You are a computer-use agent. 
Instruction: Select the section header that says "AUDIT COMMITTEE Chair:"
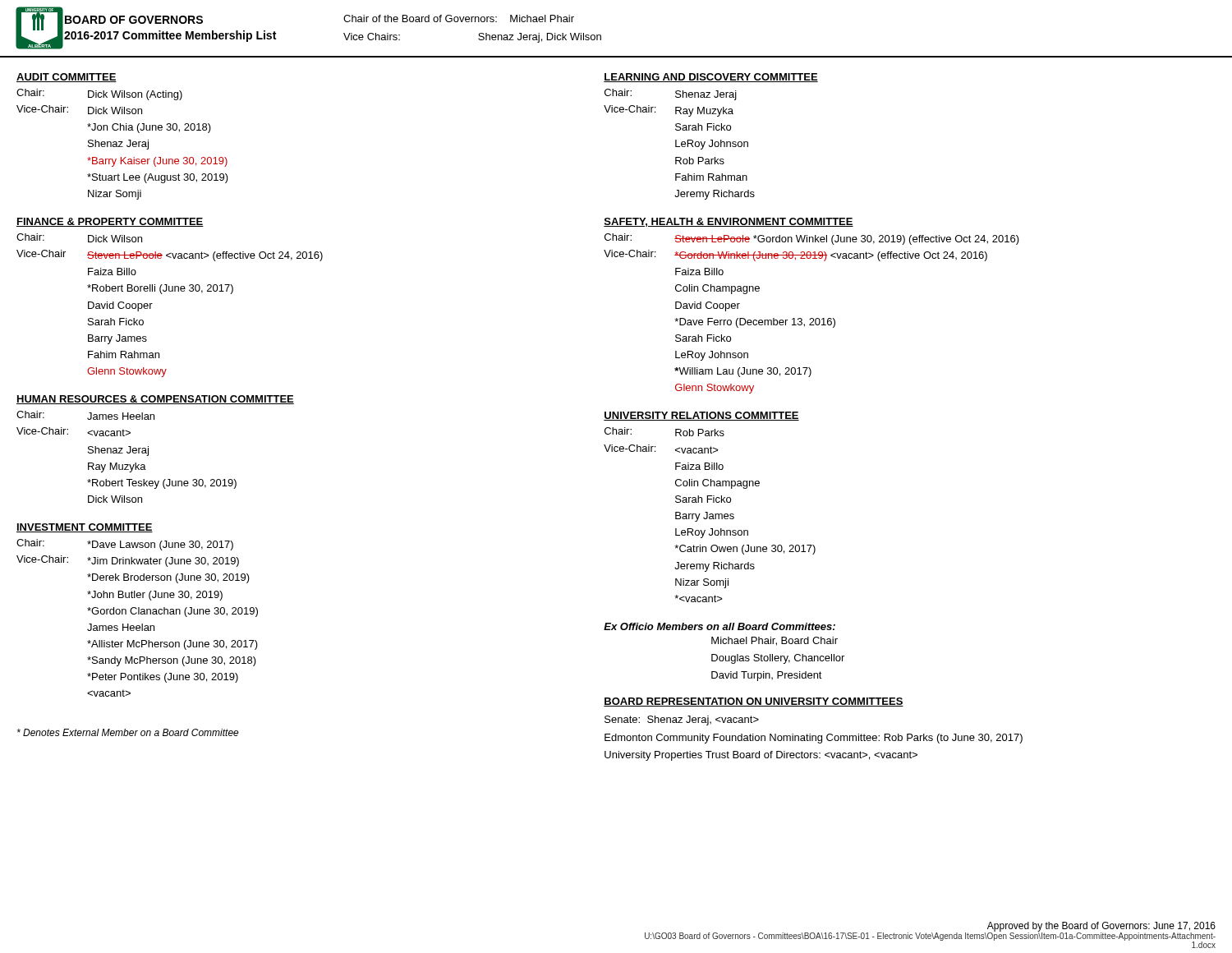point(67,78)
